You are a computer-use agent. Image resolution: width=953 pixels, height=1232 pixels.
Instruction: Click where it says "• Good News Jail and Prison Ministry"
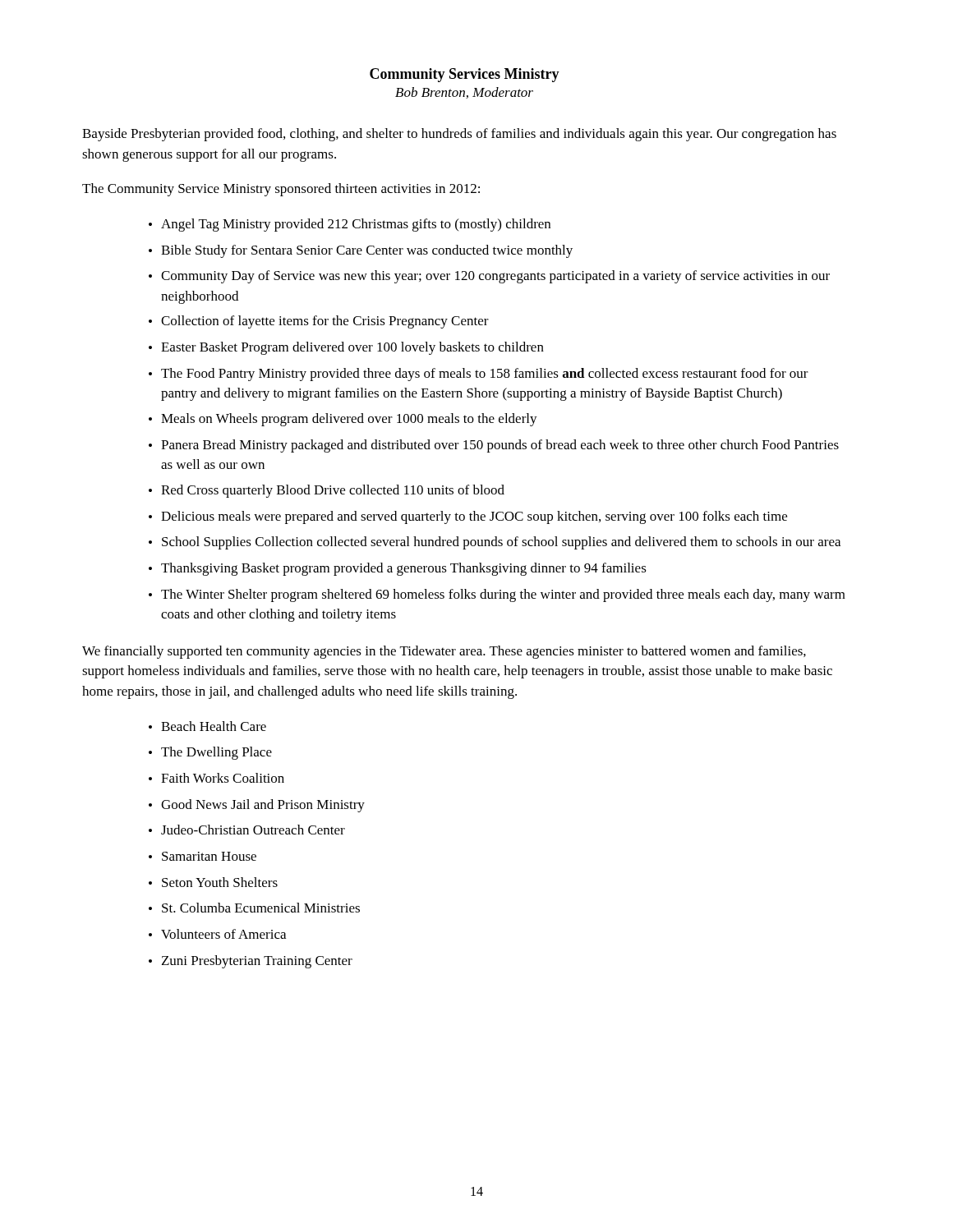click(257, 806)
